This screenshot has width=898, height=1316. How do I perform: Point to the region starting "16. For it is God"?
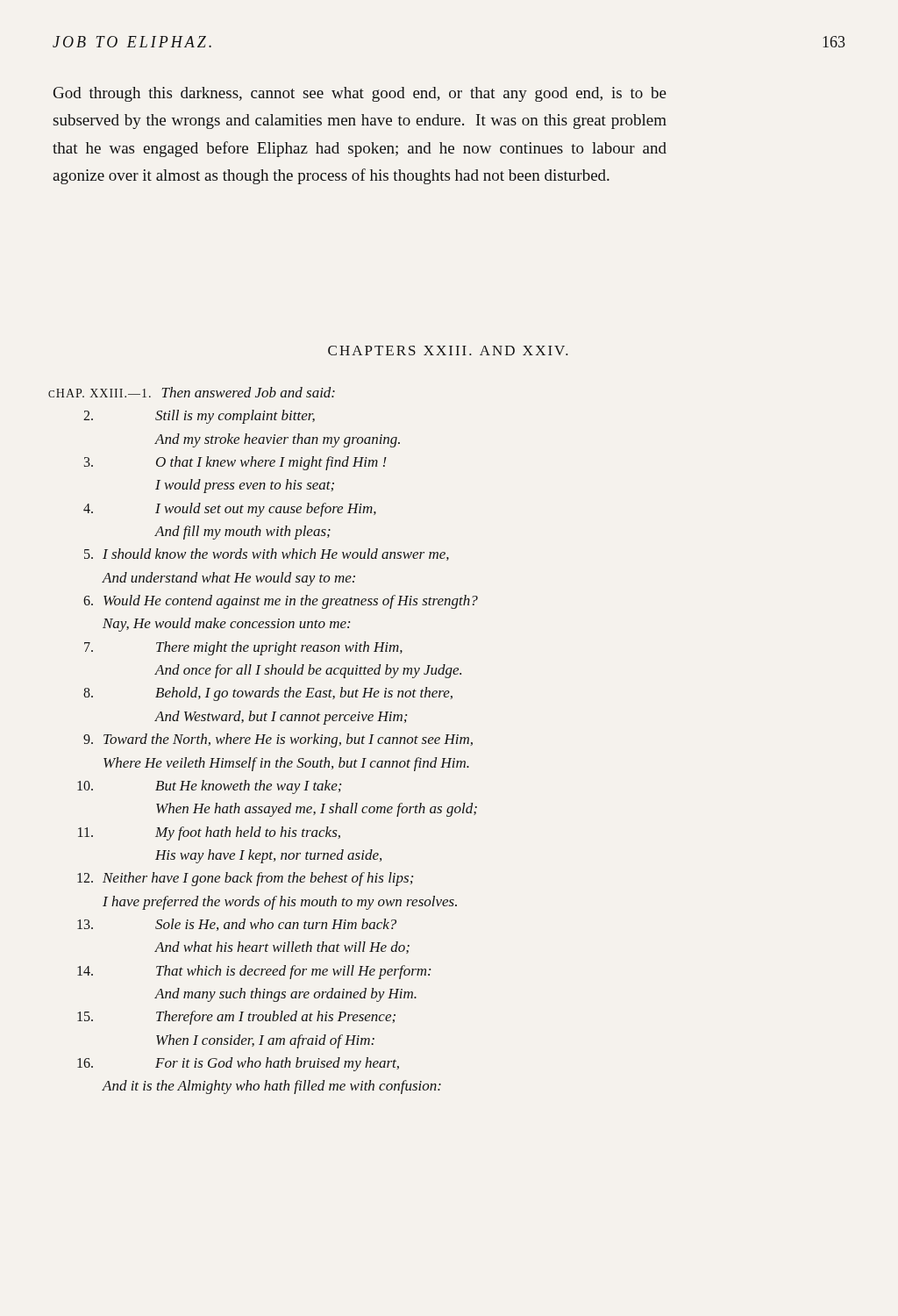238,1064
